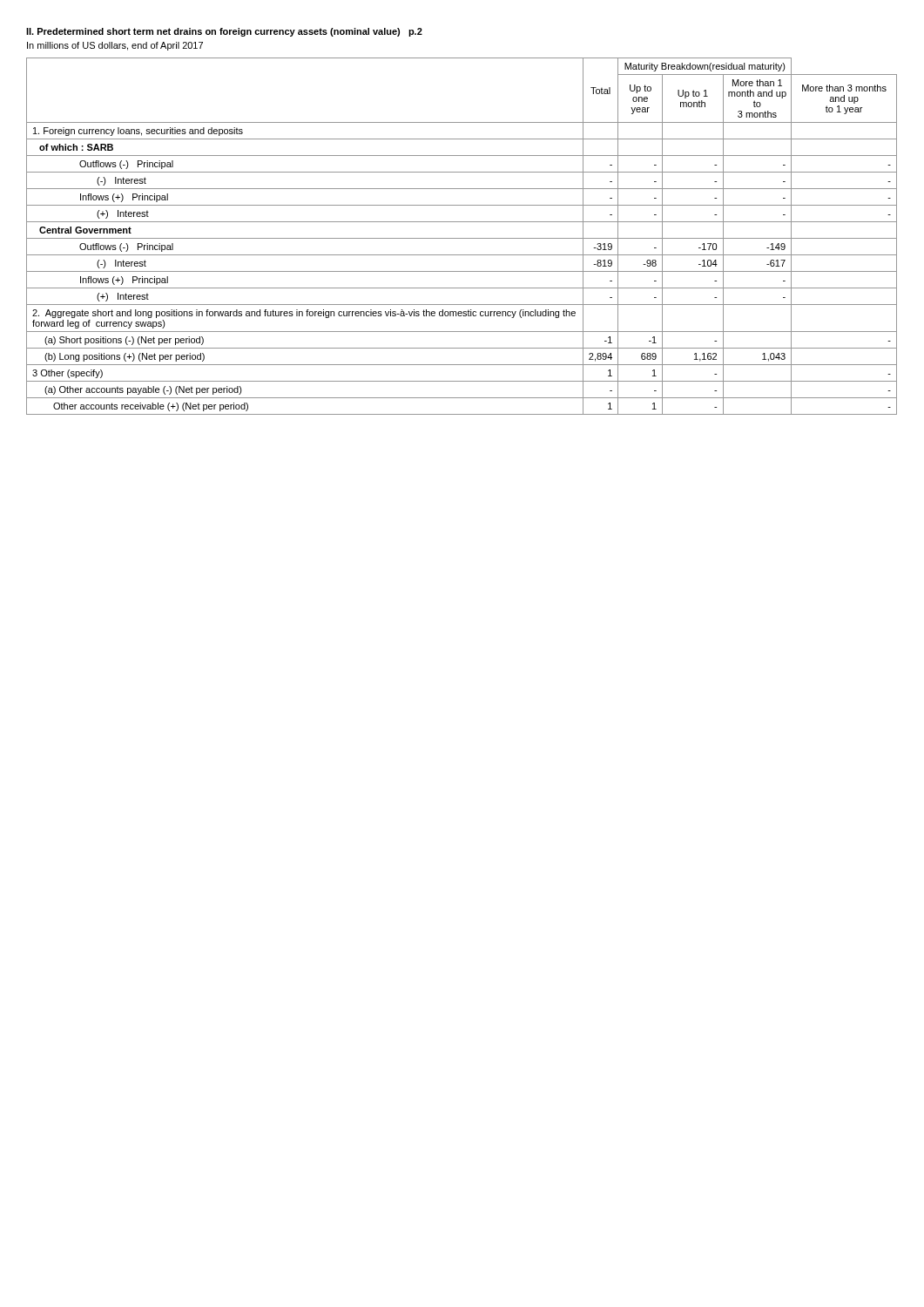The width and height of the screenshot is (924, 1307).
Task: Find the section header that says "II. Predetermined short term"
Action: coord(224,31)
